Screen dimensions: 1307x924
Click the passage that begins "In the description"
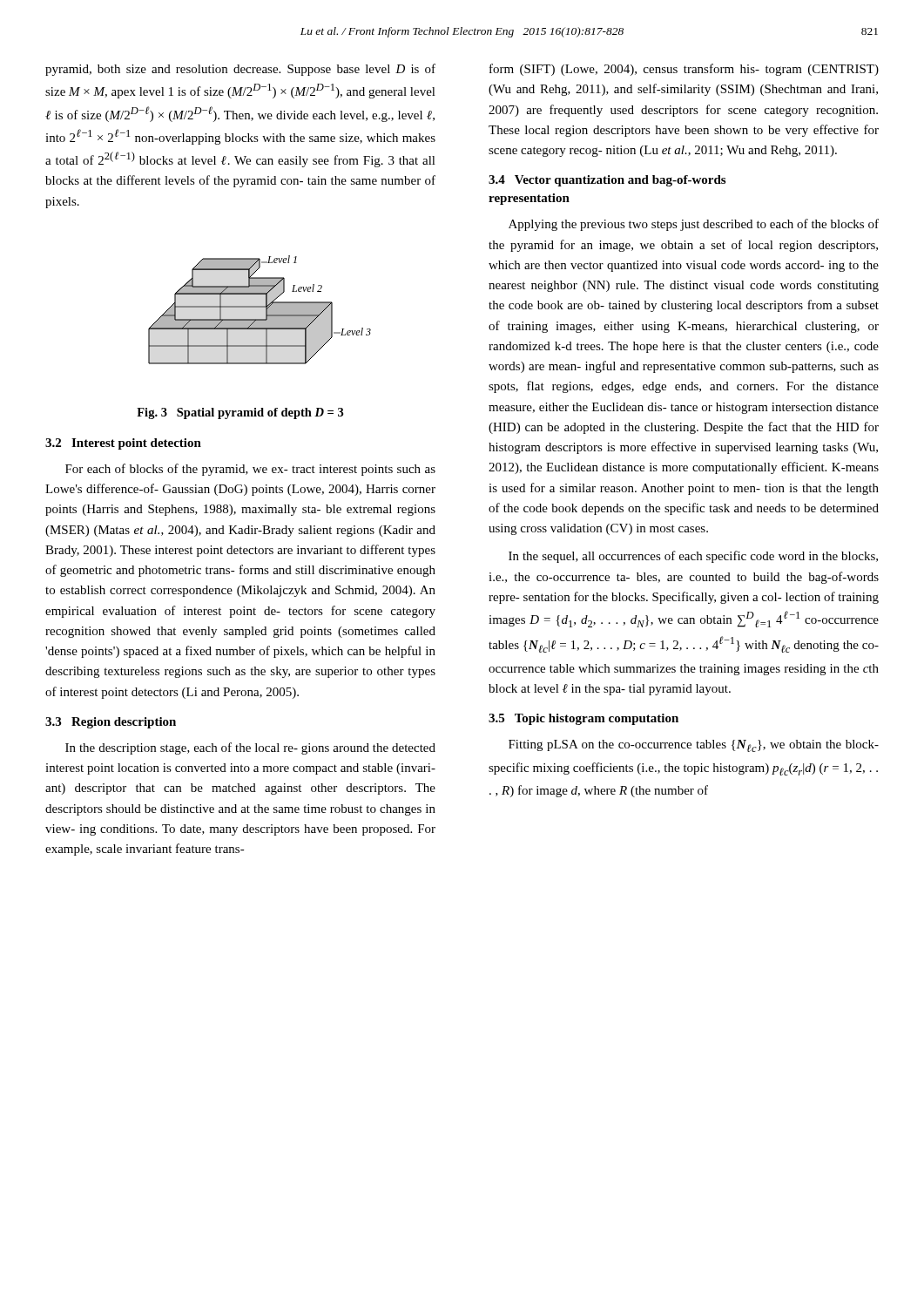click(x=240, y=799)
